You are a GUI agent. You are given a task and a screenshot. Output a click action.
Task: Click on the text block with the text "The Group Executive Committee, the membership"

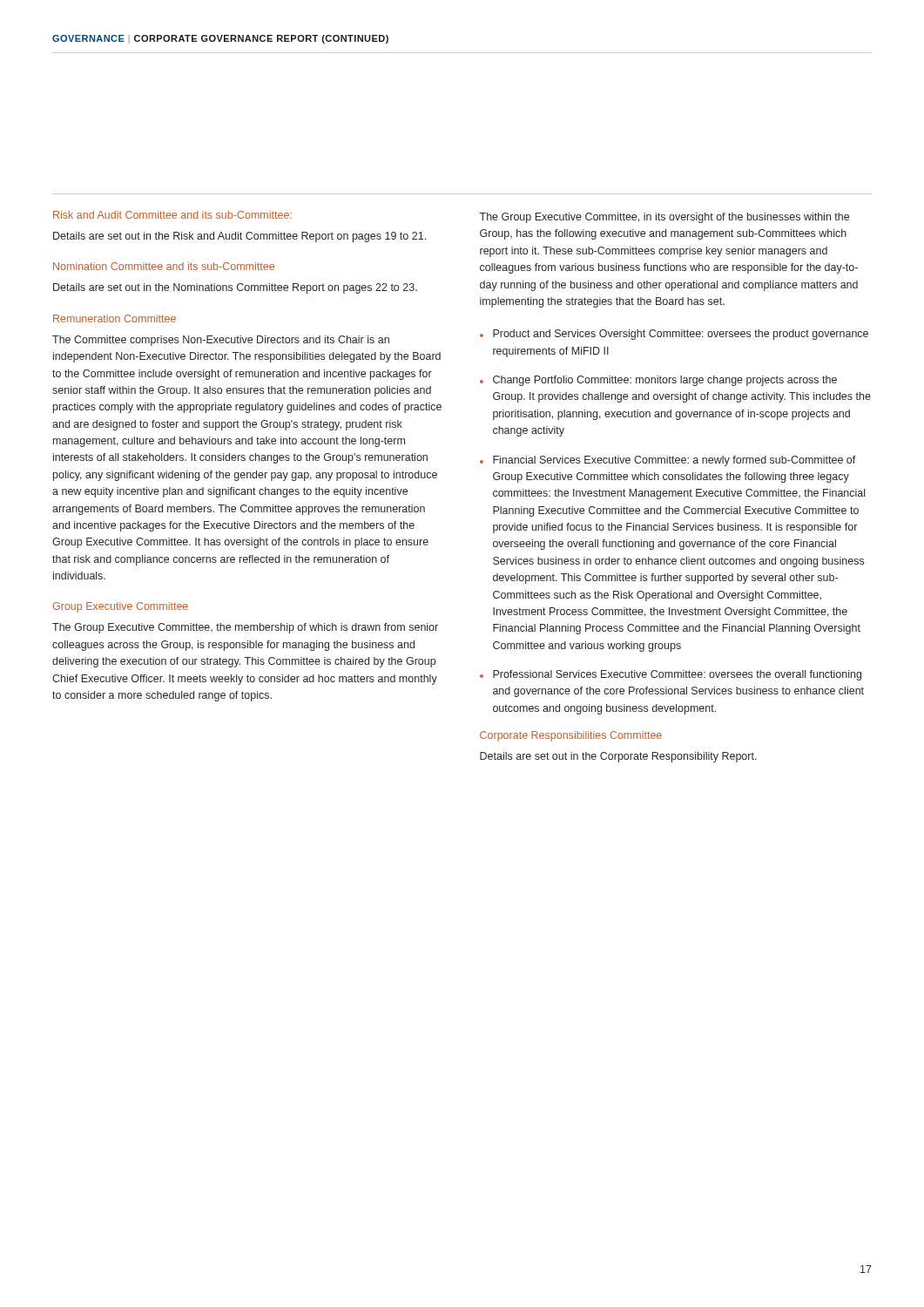tap(248, 662)
